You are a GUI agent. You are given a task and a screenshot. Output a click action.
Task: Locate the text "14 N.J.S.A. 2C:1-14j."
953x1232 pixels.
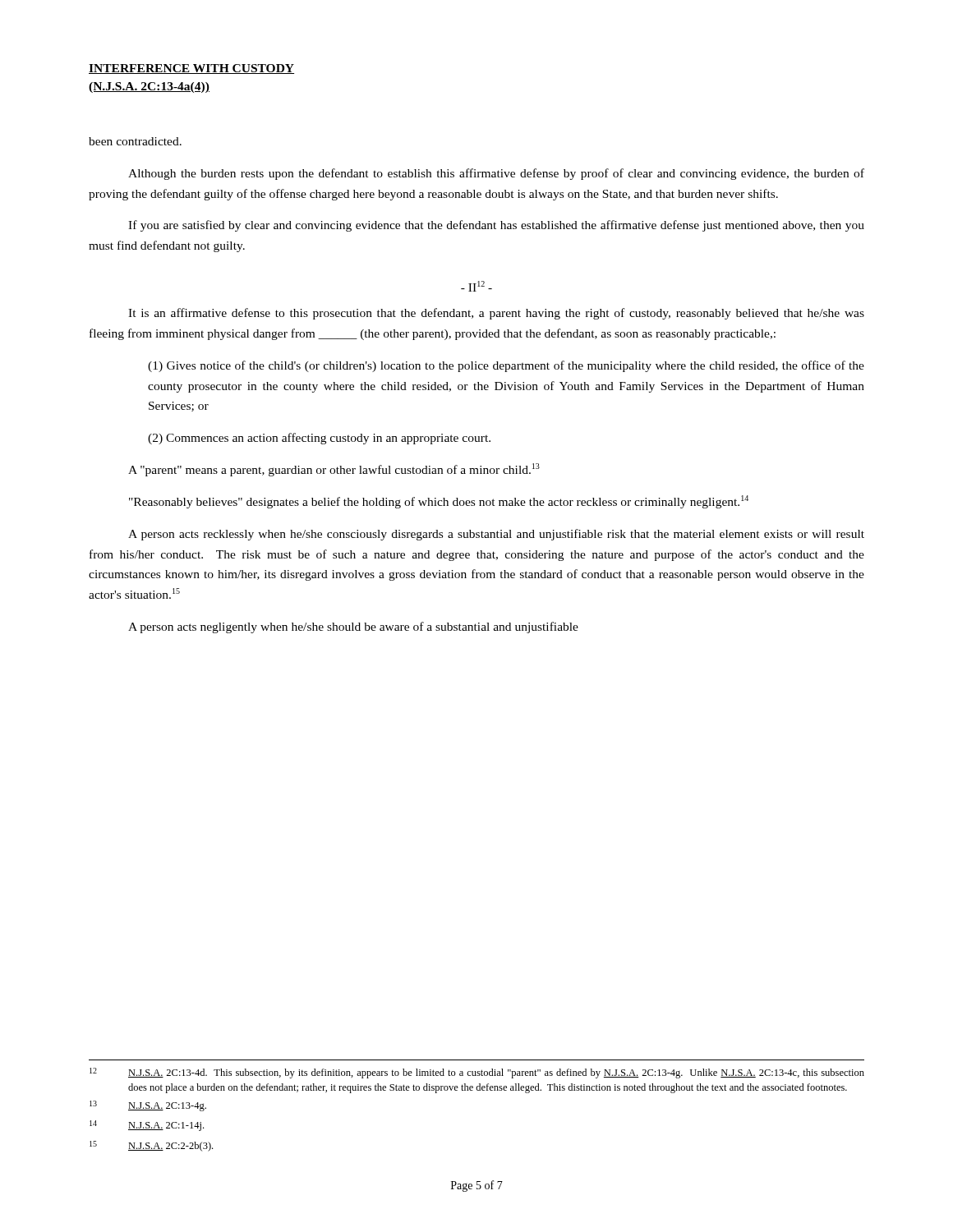click(147, 1126)
